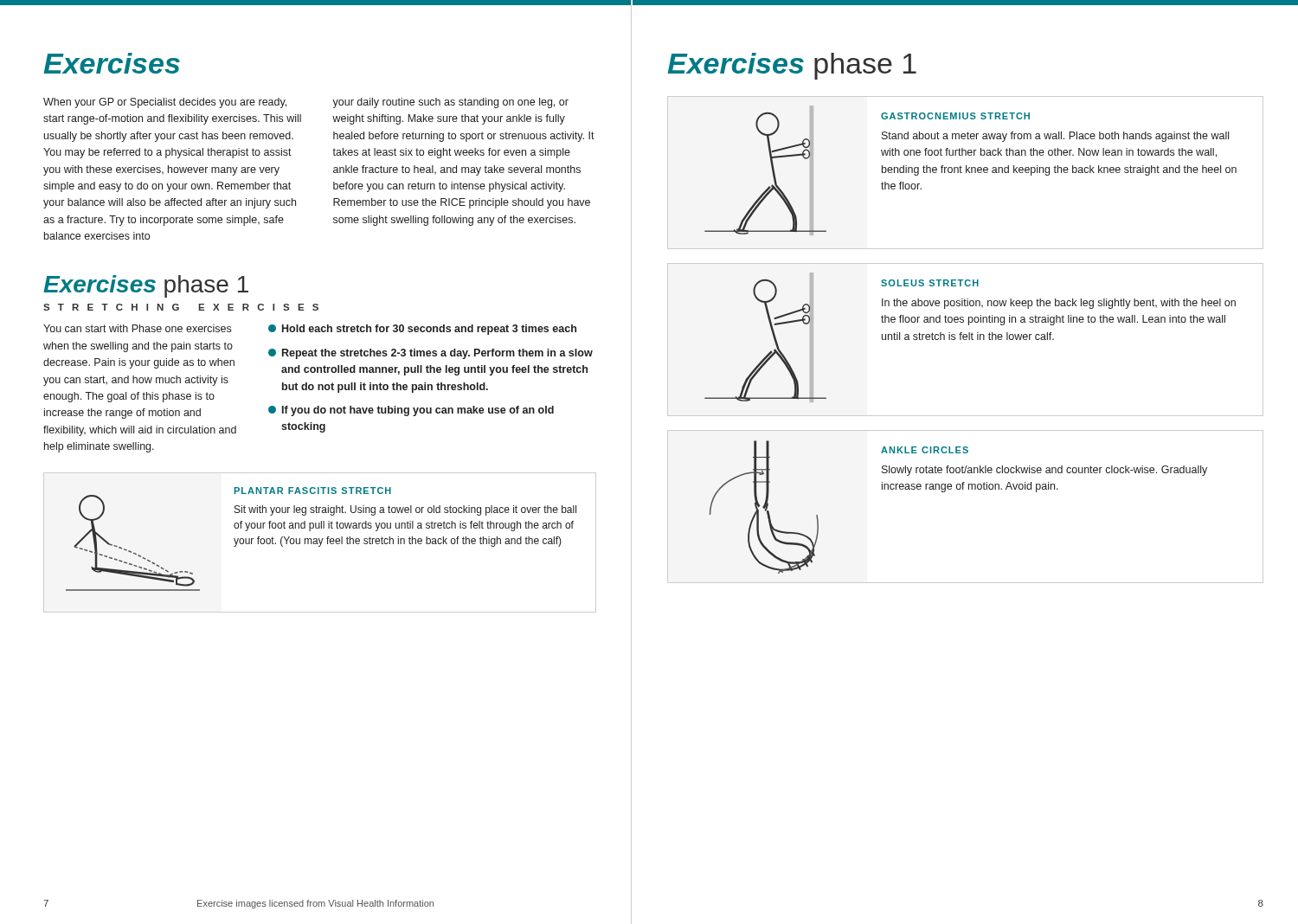Find the title that says "Exercises phase 1"
The width and height of the screenshot is (1298, 924).
[x=792, y=66]
